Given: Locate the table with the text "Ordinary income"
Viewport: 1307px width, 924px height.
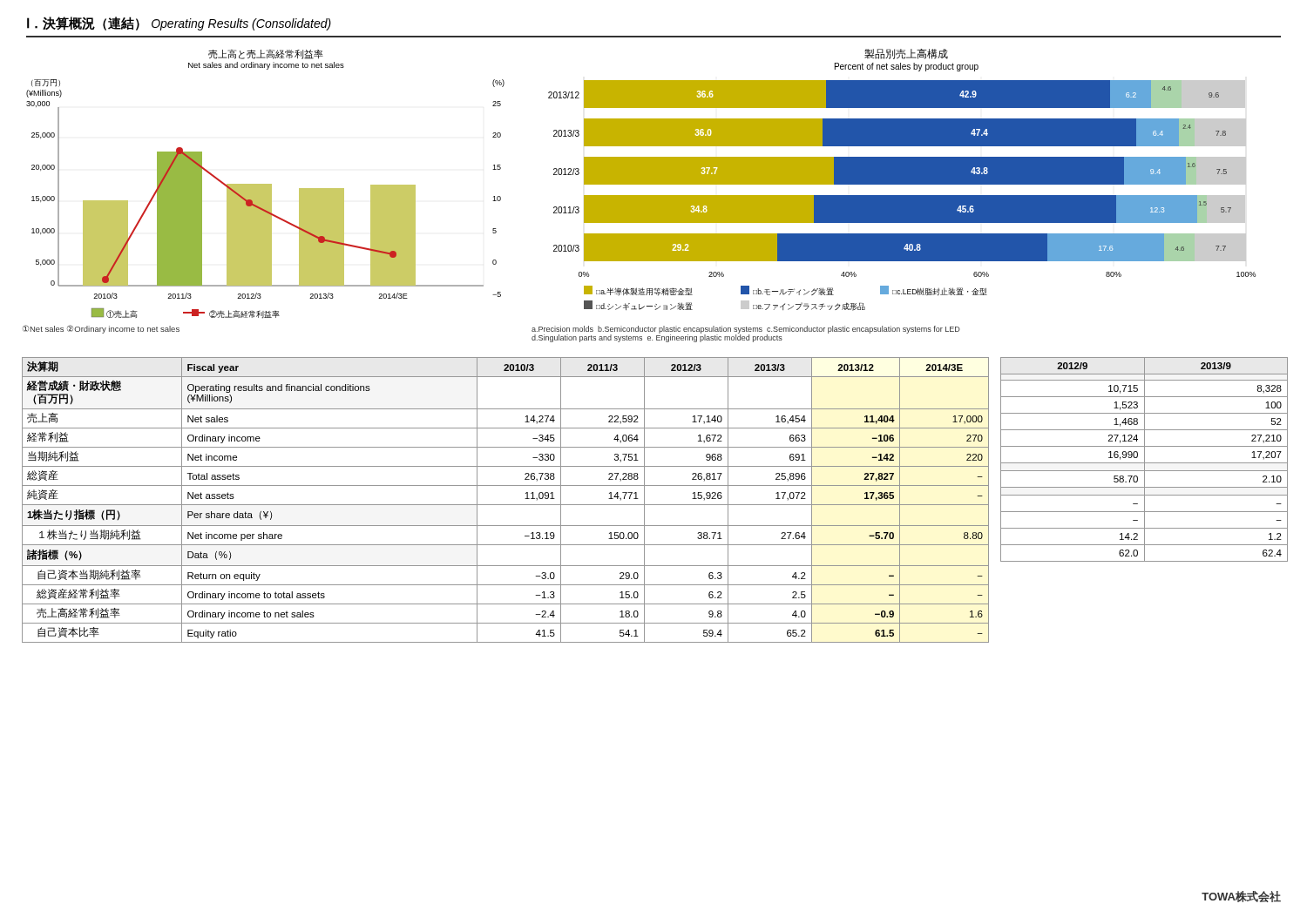Looking at the screenshot, I should tap(505, 500).
